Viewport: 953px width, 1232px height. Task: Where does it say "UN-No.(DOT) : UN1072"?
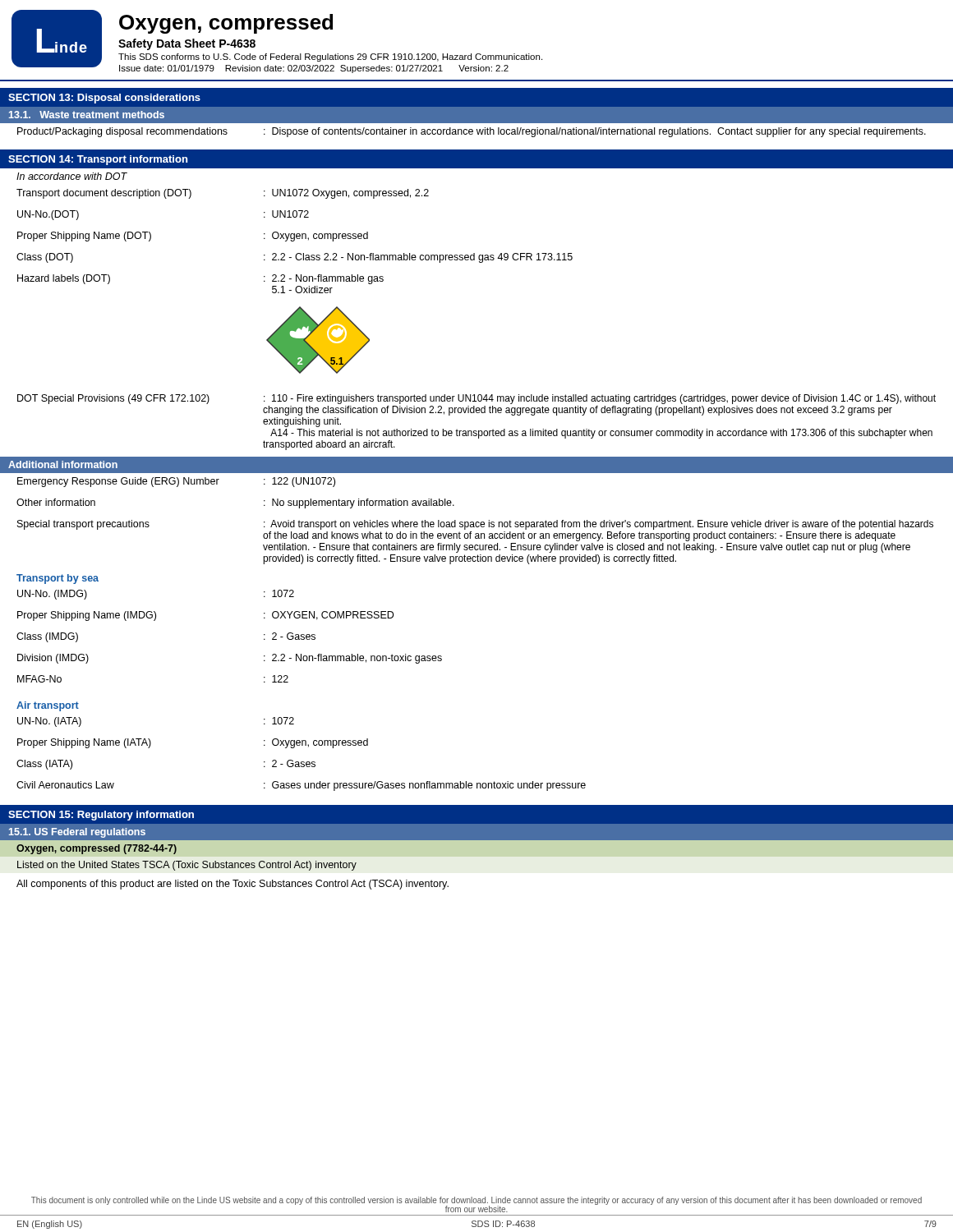click(41, 215)
